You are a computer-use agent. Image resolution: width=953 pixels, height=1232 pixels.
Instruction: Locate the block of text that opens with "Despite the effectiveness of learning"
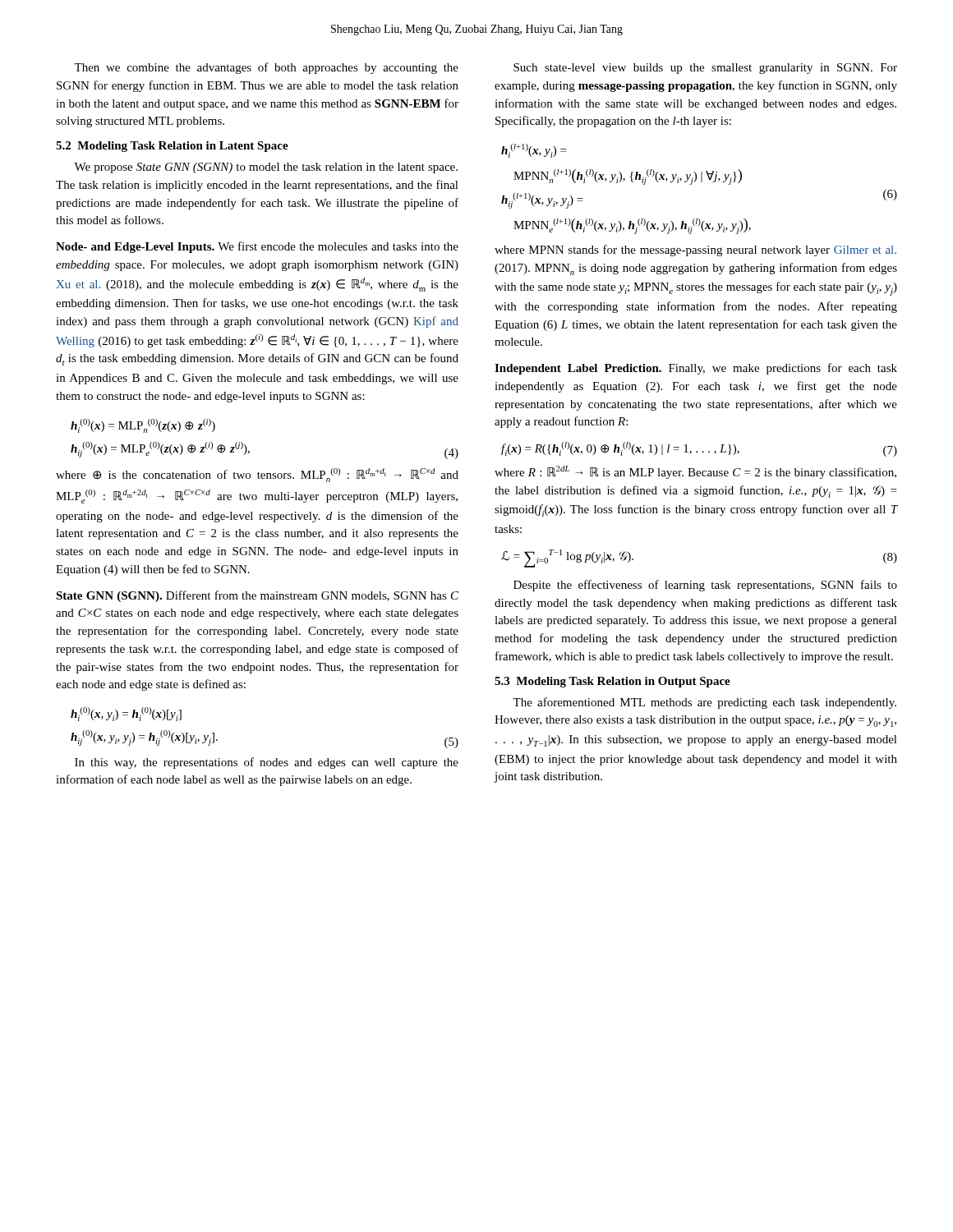(696, 621)
